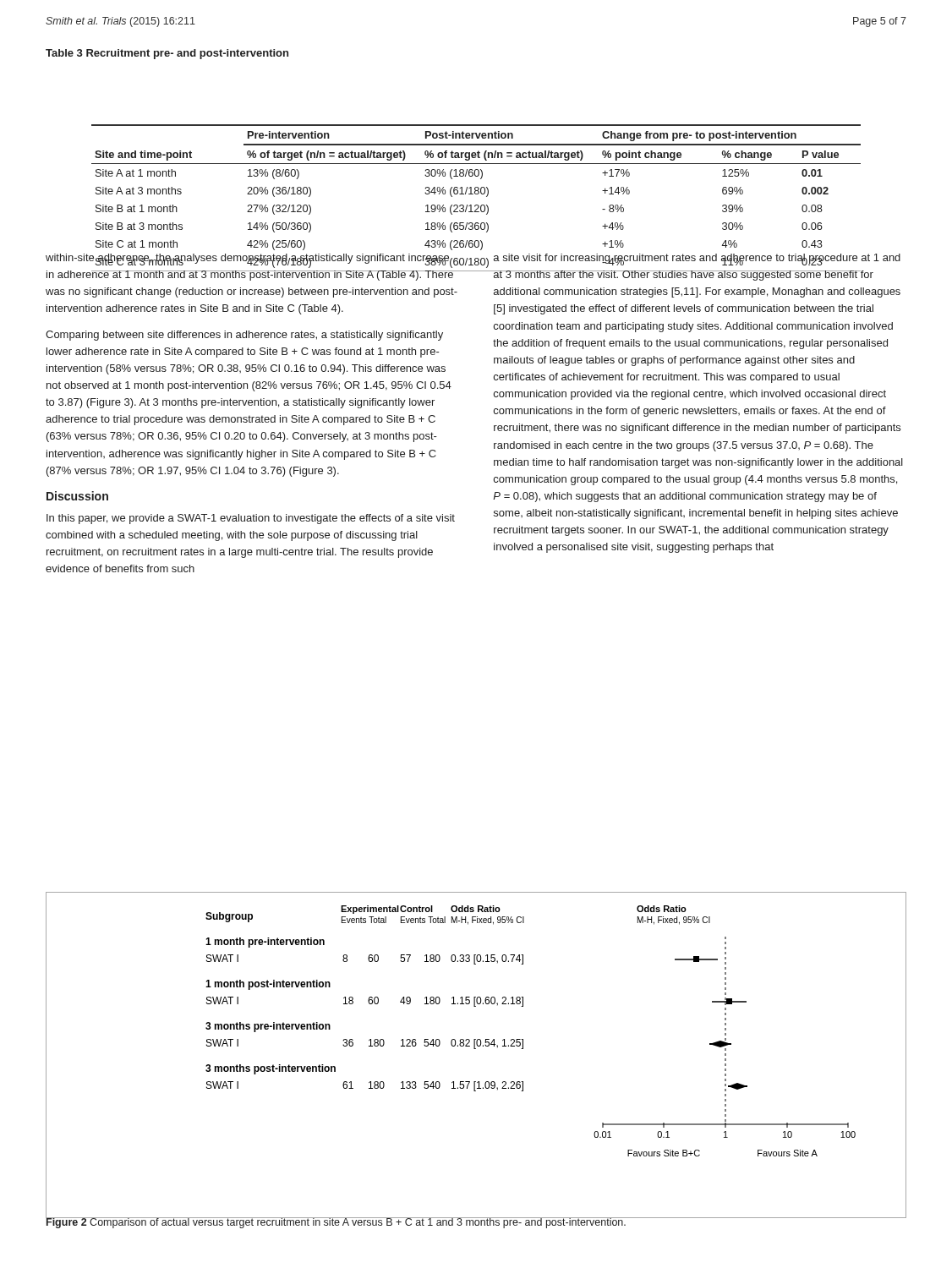Viewport: 952px width, 1268px height.
Task: Click on the text block that reads "In this paper, we provide a SWAT-1 evaluation"
Action: point(252,543)
